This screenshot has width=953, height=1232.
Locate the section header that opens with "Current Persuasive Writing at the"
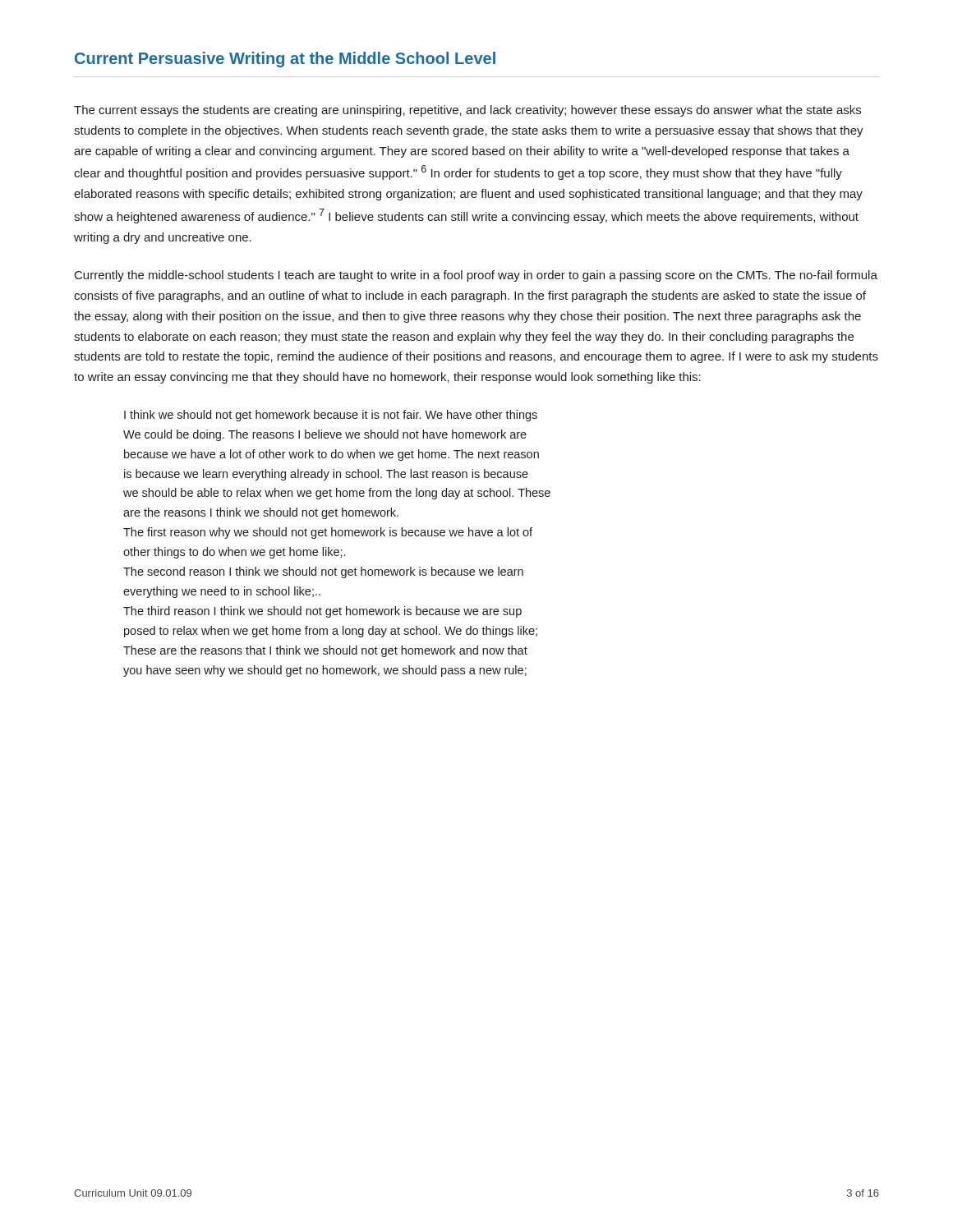point(285,58)
